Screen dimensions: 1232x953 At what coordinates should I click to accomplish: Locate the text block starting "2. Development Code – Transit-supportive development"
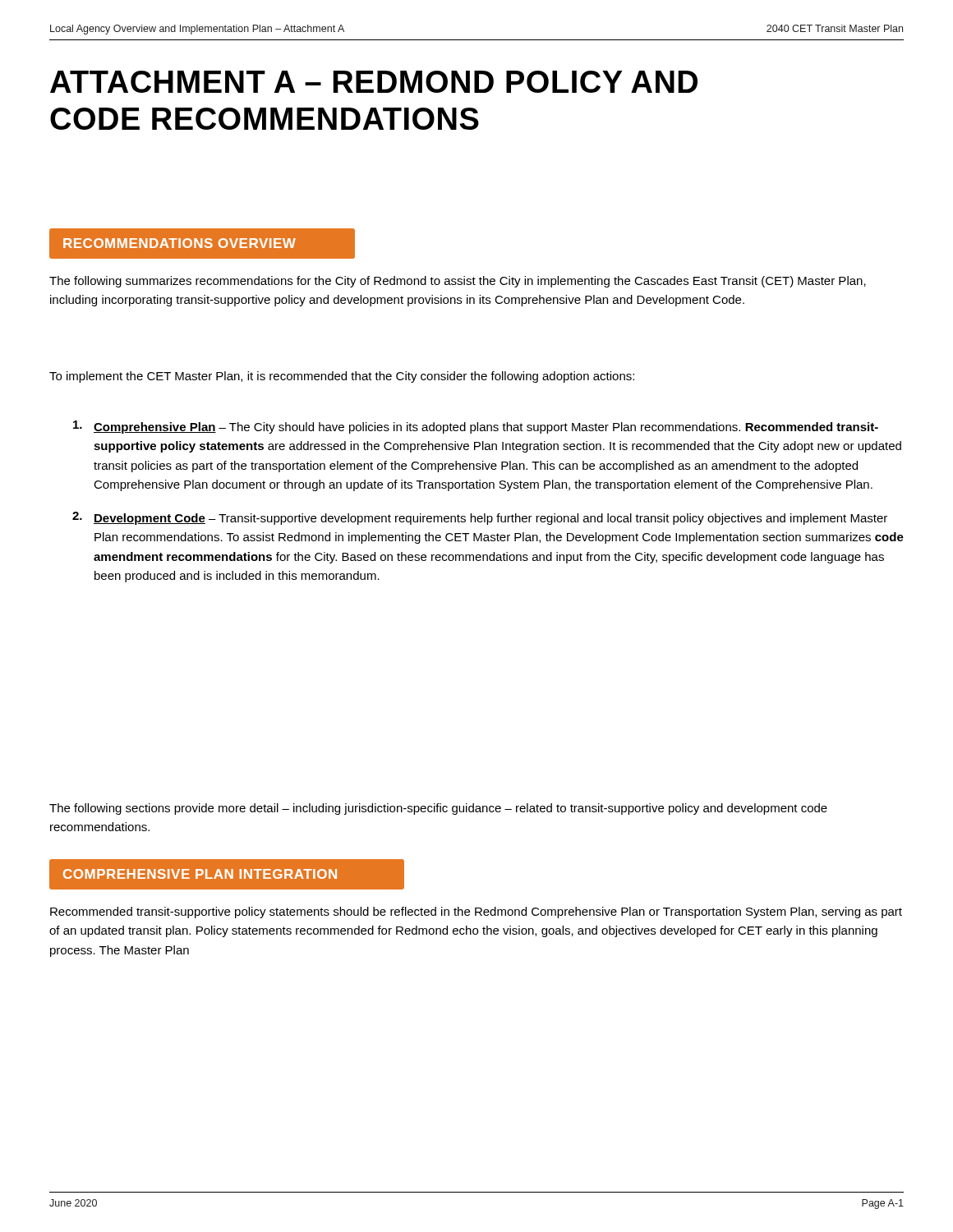coord(476,547)
